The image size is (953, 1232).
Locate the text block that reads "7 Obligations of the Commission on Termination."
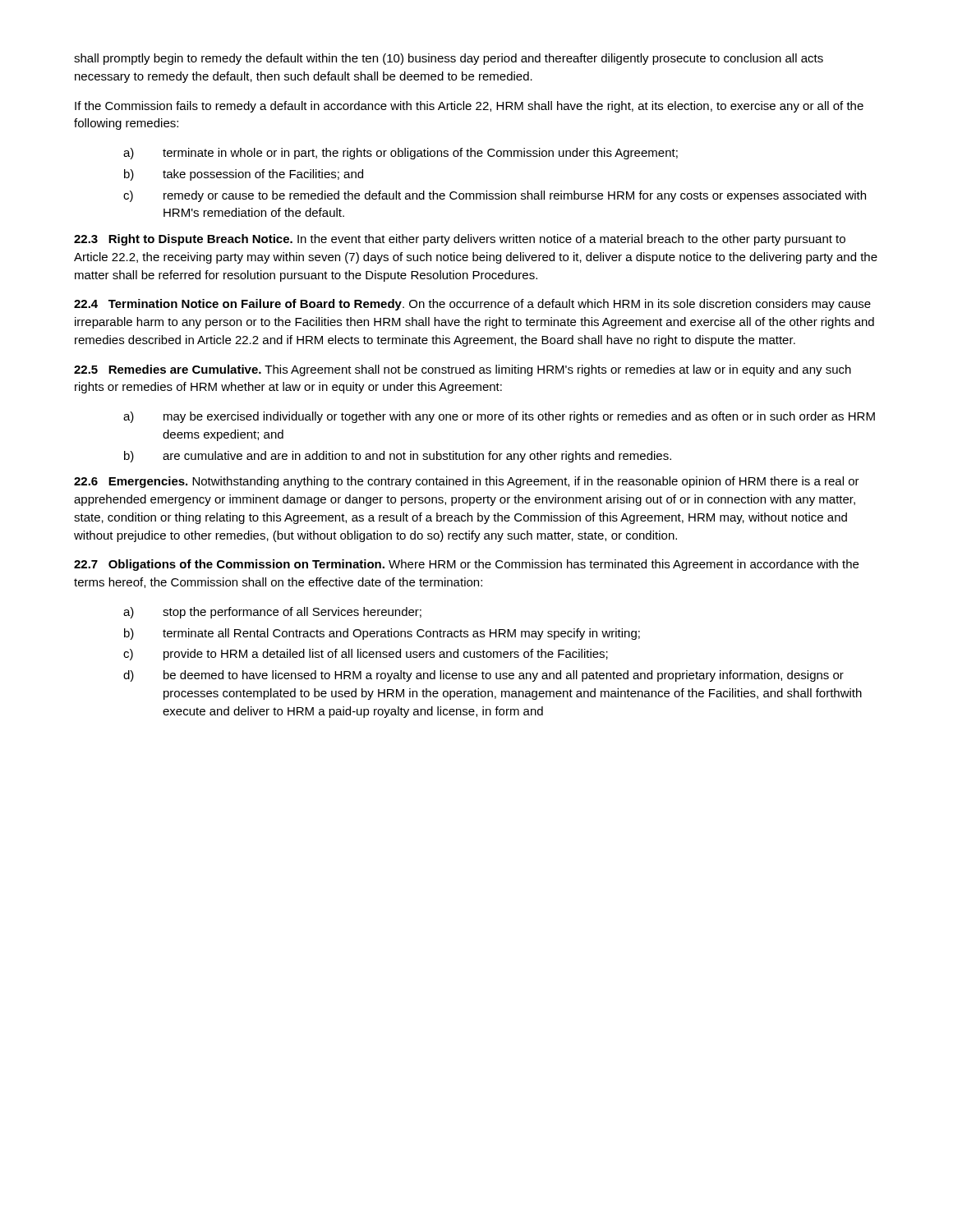[x=467, y=573]
